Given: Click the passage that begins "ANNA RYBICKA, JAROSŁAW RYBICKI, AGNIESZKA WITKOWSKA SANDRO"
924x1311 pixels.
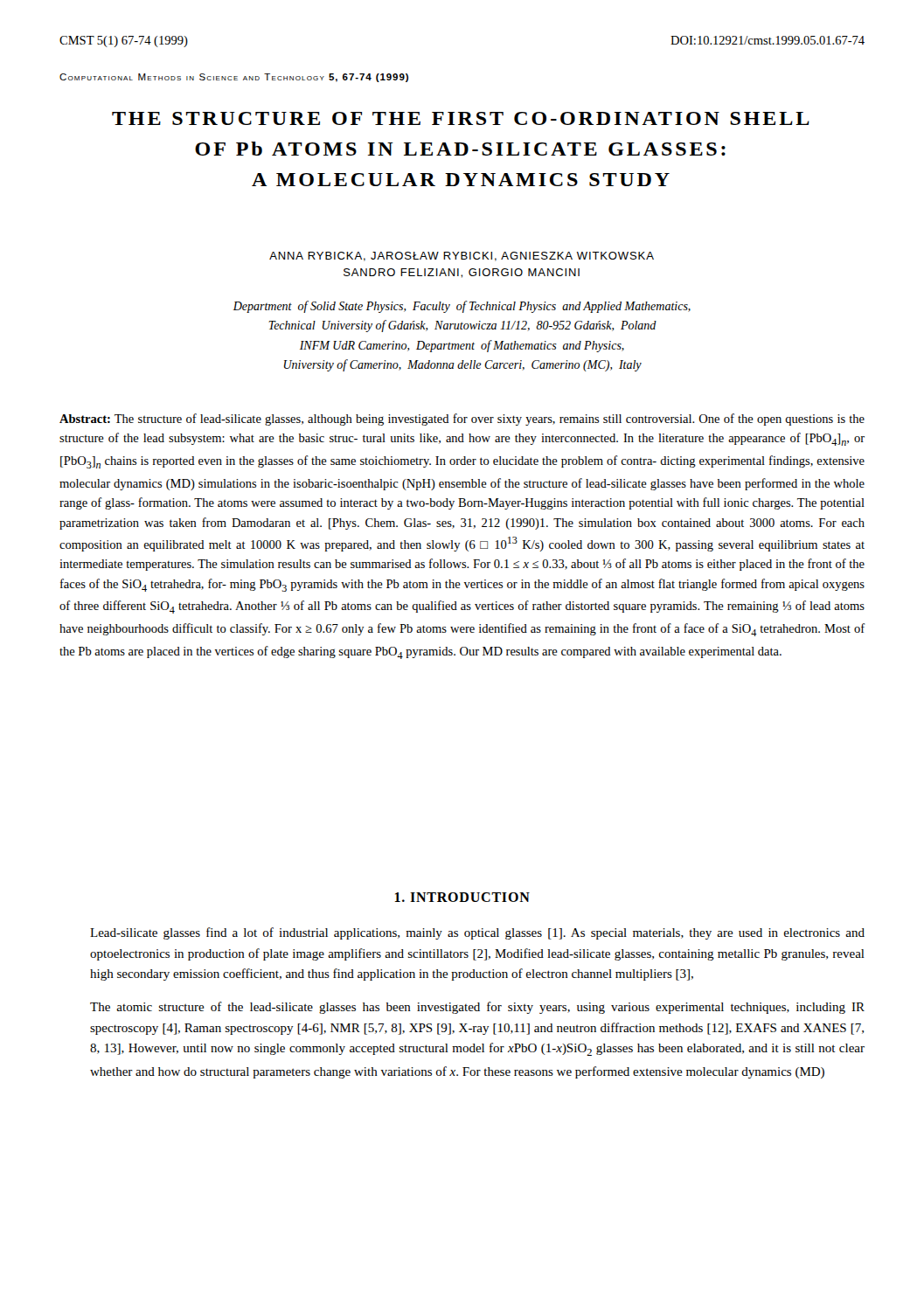Looking at the screenshot, I should point(462,312).
